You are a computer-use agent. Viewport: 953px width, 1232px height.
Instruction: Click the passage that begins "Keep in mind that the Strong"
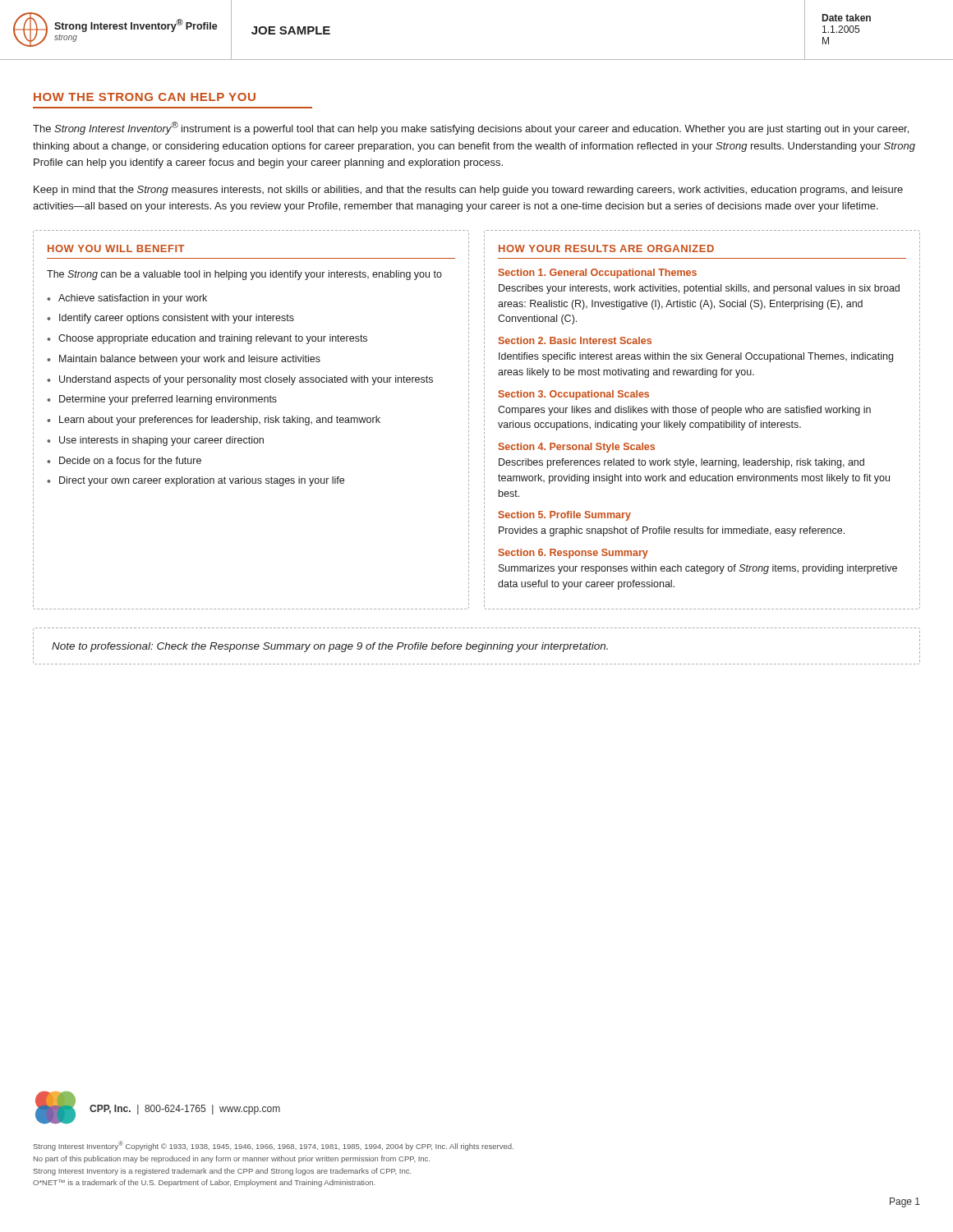pos(468,198)
